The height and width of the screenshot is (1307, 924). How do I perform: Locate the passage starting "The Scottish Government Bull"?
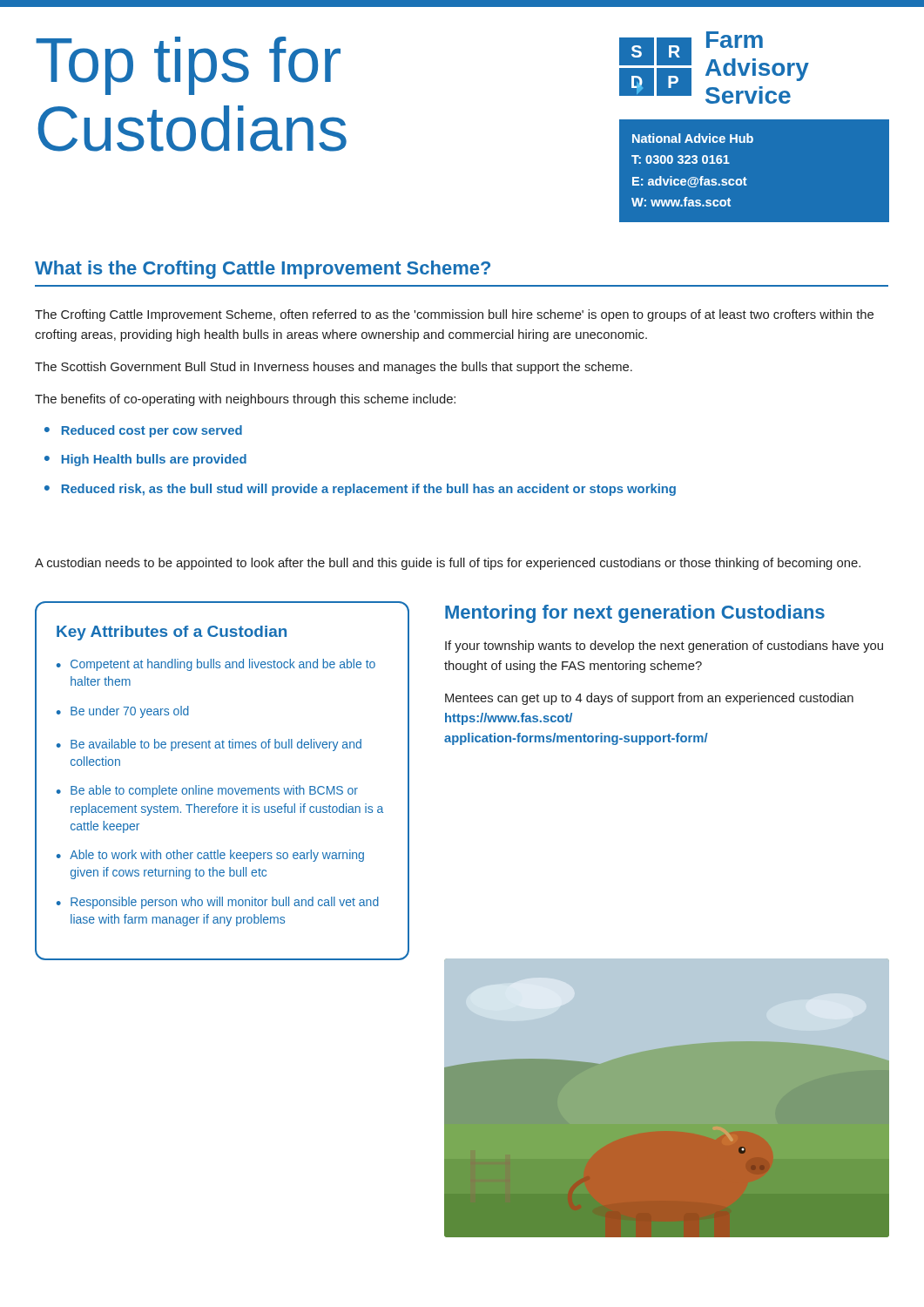coord(462,367)
